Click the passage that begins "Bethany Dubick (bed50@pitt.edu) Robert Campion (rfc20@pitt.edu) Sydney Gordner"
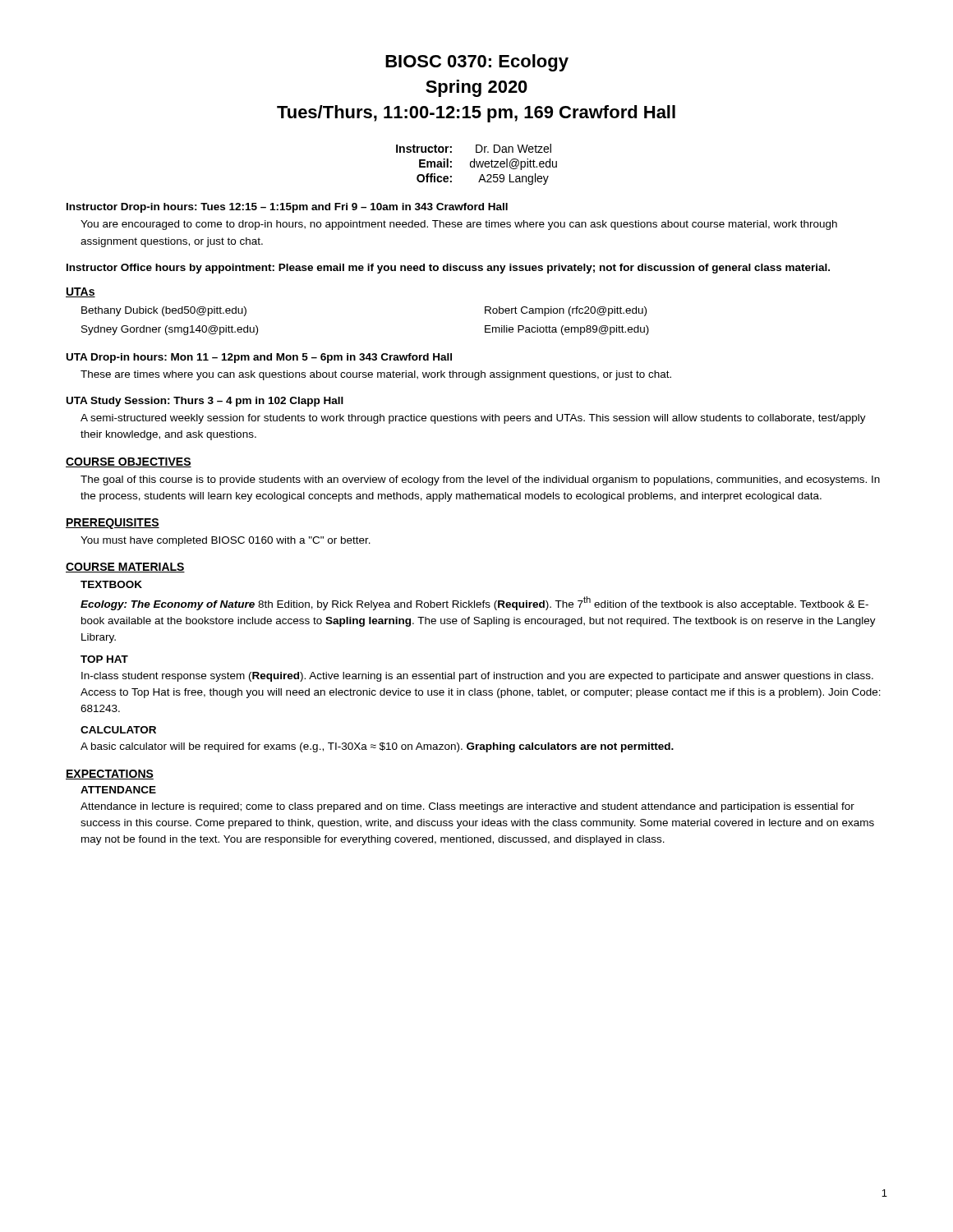Image resolution: width=953 pixels, height=1232 pixels. click(484, 320)
